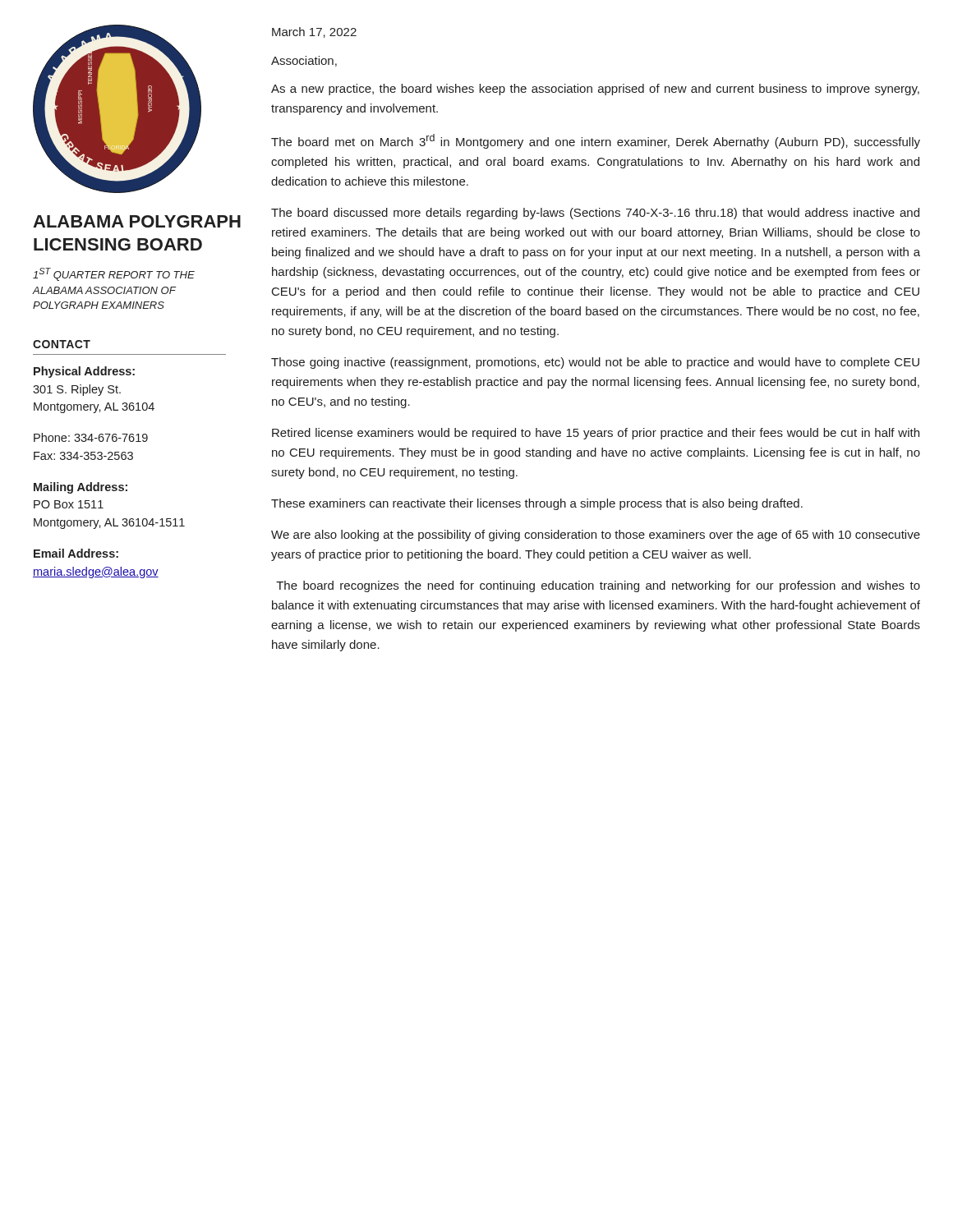
Task: Find the text starting "Physical Address: 301"
Action: [94, 389]
